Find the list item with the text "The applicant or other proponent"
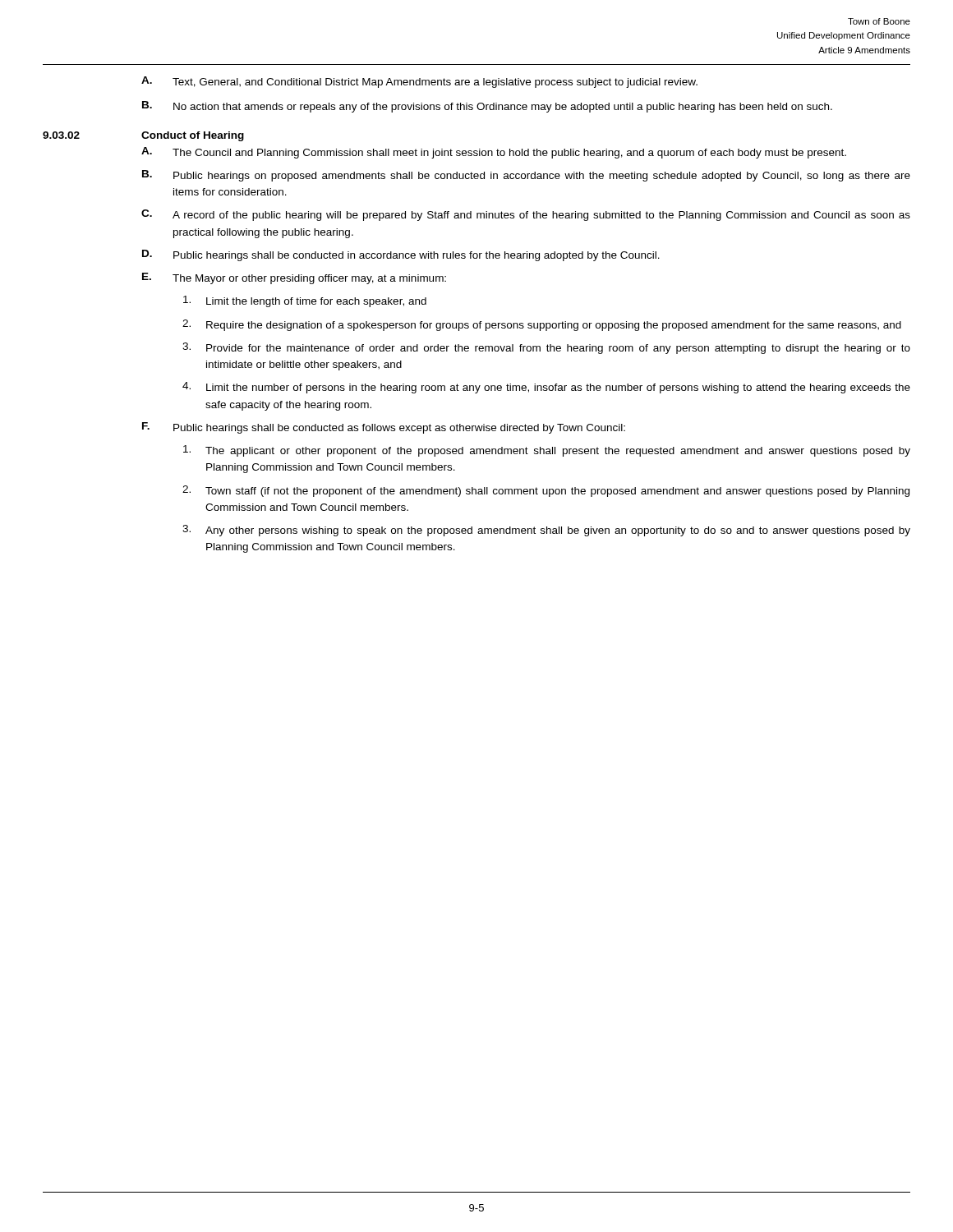This screenshot has height=1232, width=953. pos(546,459)
